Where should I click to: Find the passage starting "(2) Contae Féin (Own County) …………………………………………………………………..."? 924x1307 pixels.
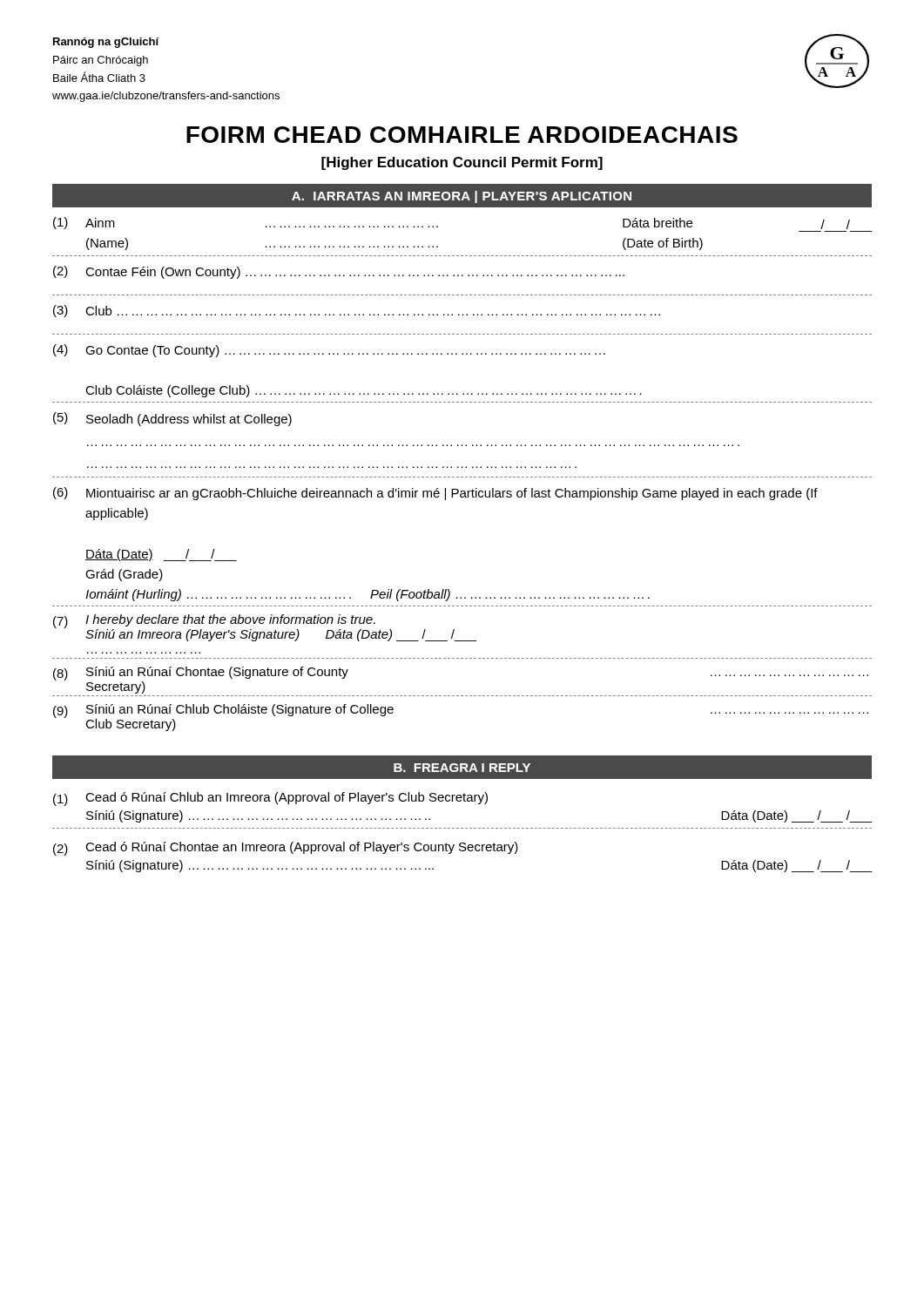pyautogui.click(x=462, y=271)
